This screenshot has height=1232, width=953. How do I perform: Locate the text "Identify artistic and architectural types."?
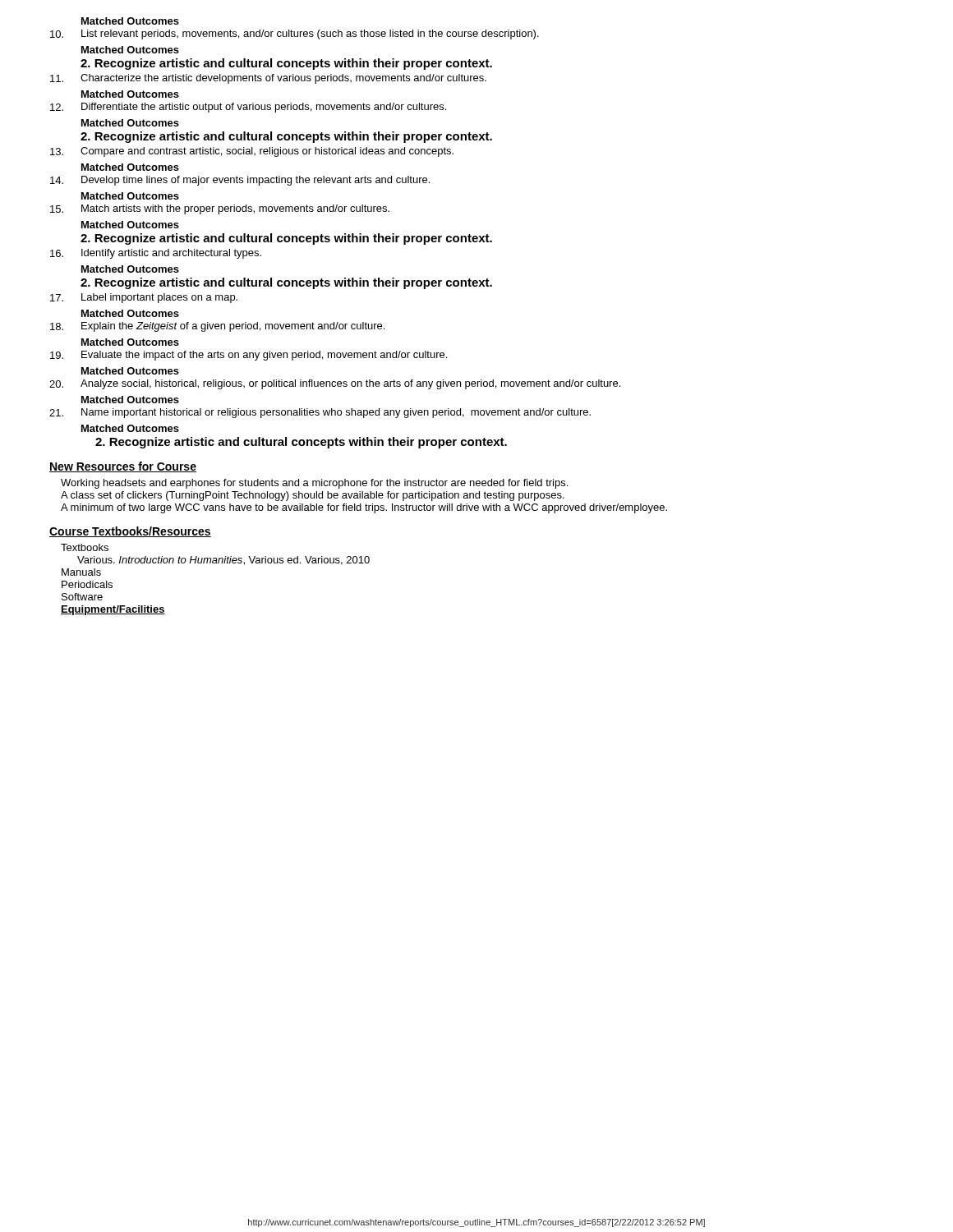tap(171, 253)
